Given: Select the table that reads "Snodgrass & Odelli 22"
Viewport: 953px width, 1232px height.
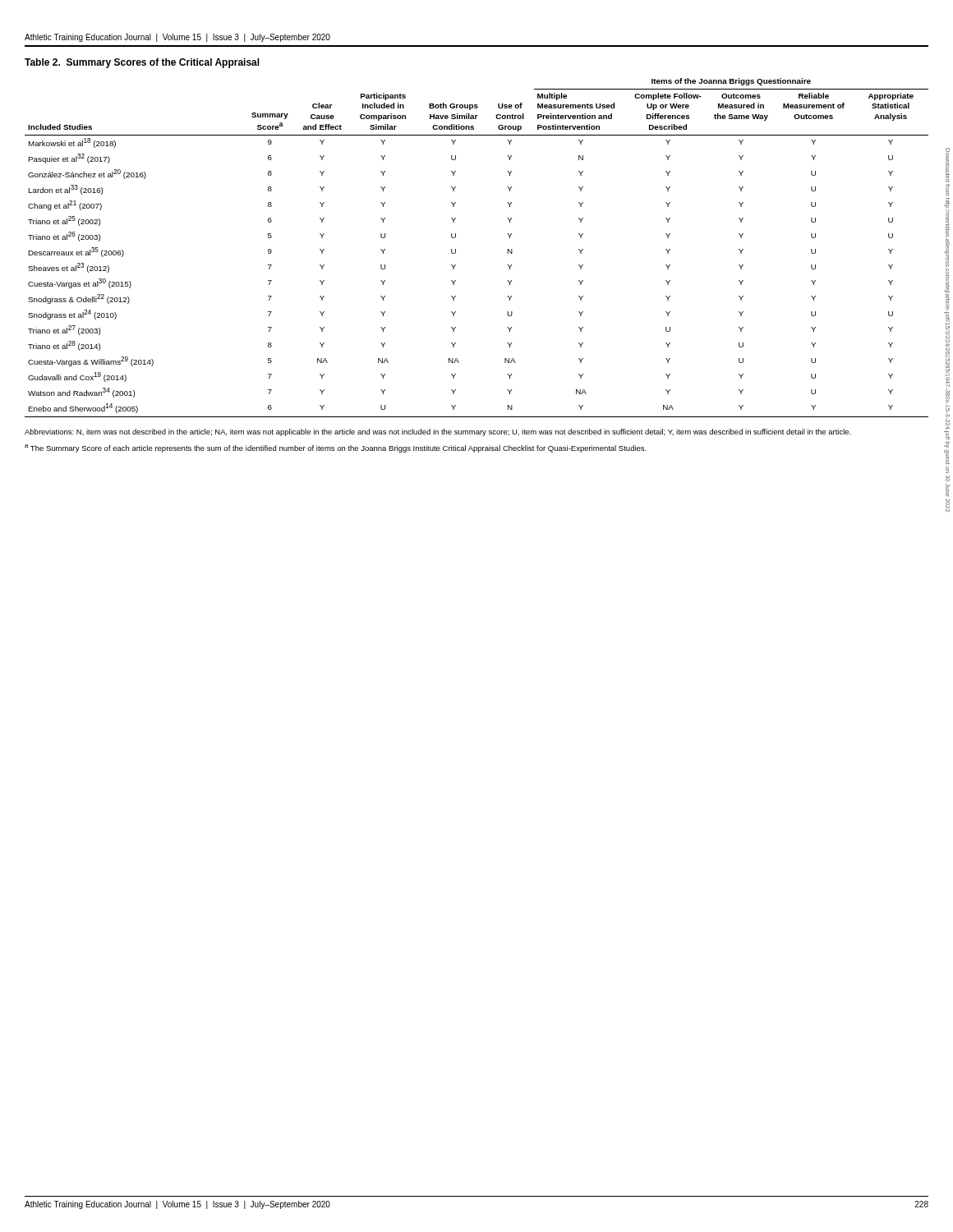Looking at the screenshot, I should (476, 246).
